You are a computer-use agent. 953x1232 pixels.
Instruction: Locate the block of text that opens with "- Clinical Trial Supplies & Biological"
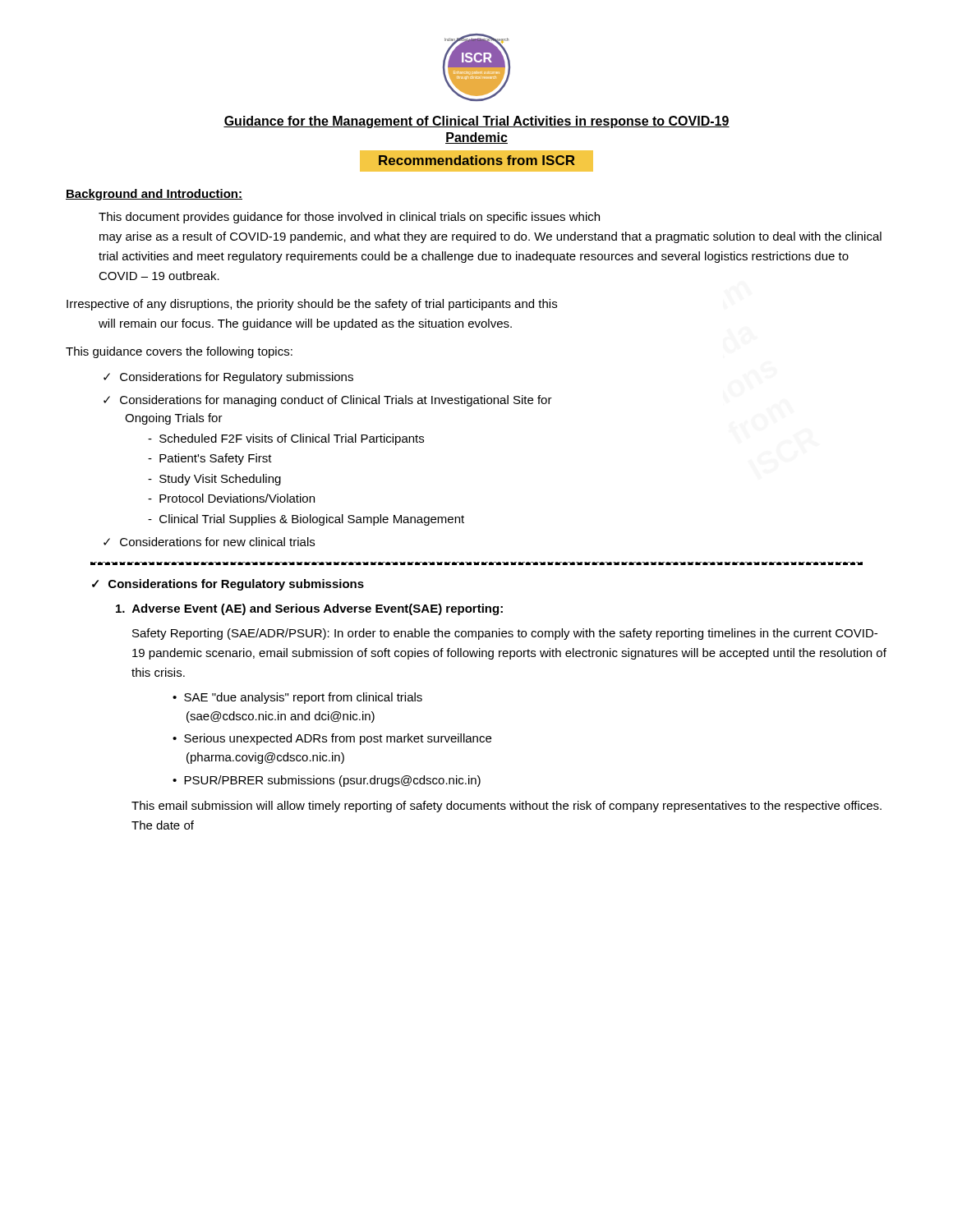[306, 518]
